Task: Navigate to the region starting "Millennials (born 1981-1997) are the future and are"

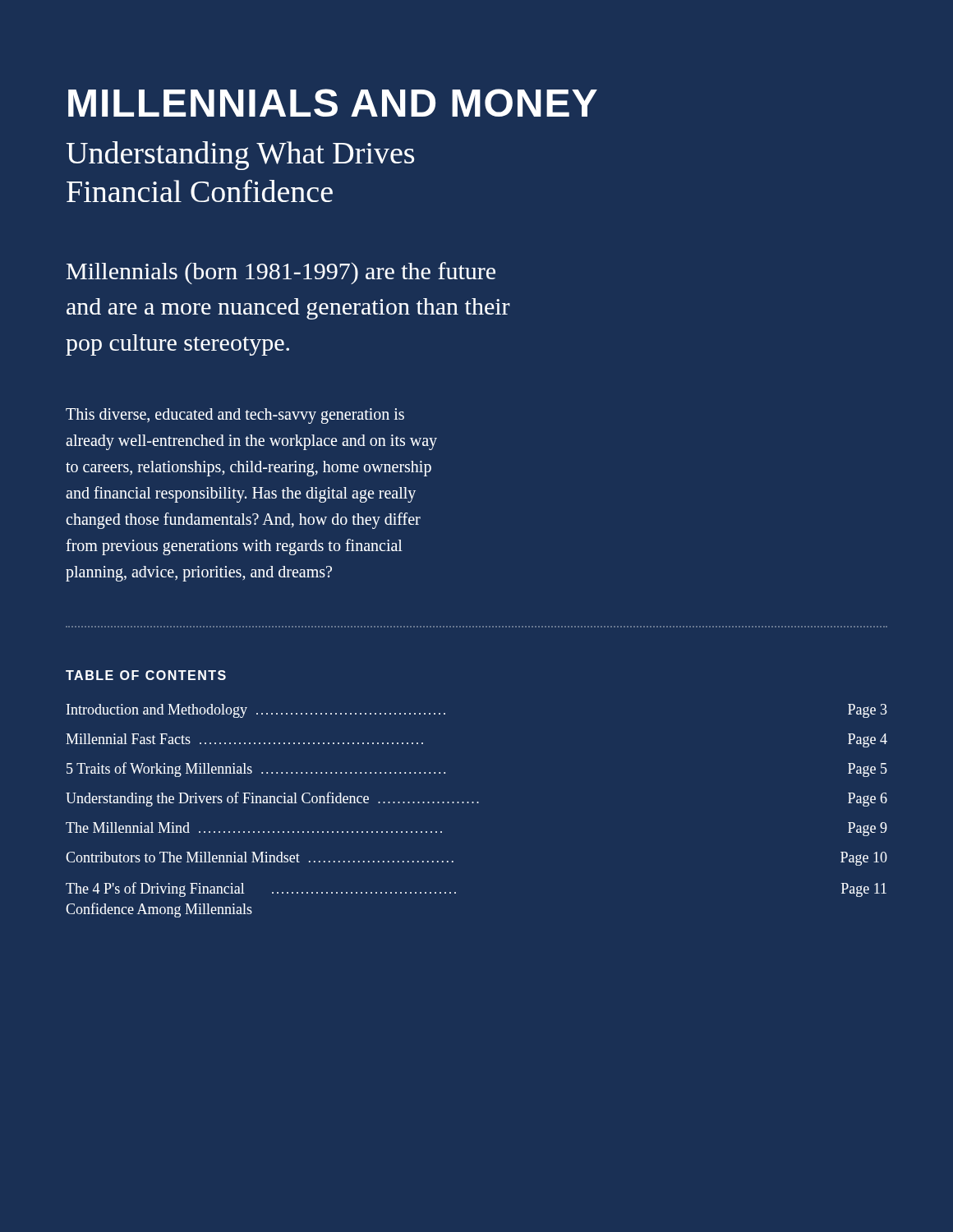Action: [x=288, y=306]
